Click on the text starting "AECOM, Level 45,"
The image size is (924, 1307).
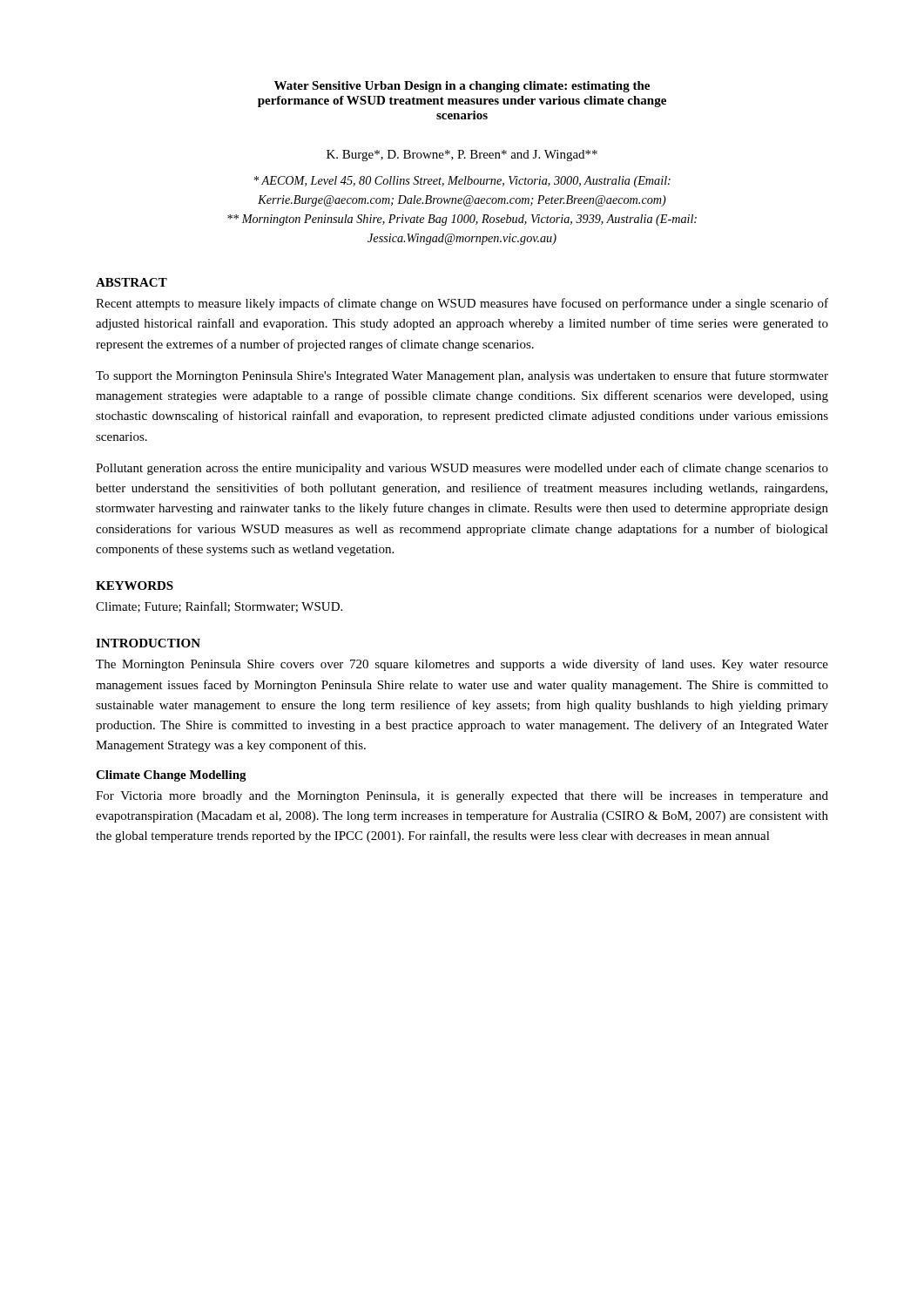click(x=462, y=209)
